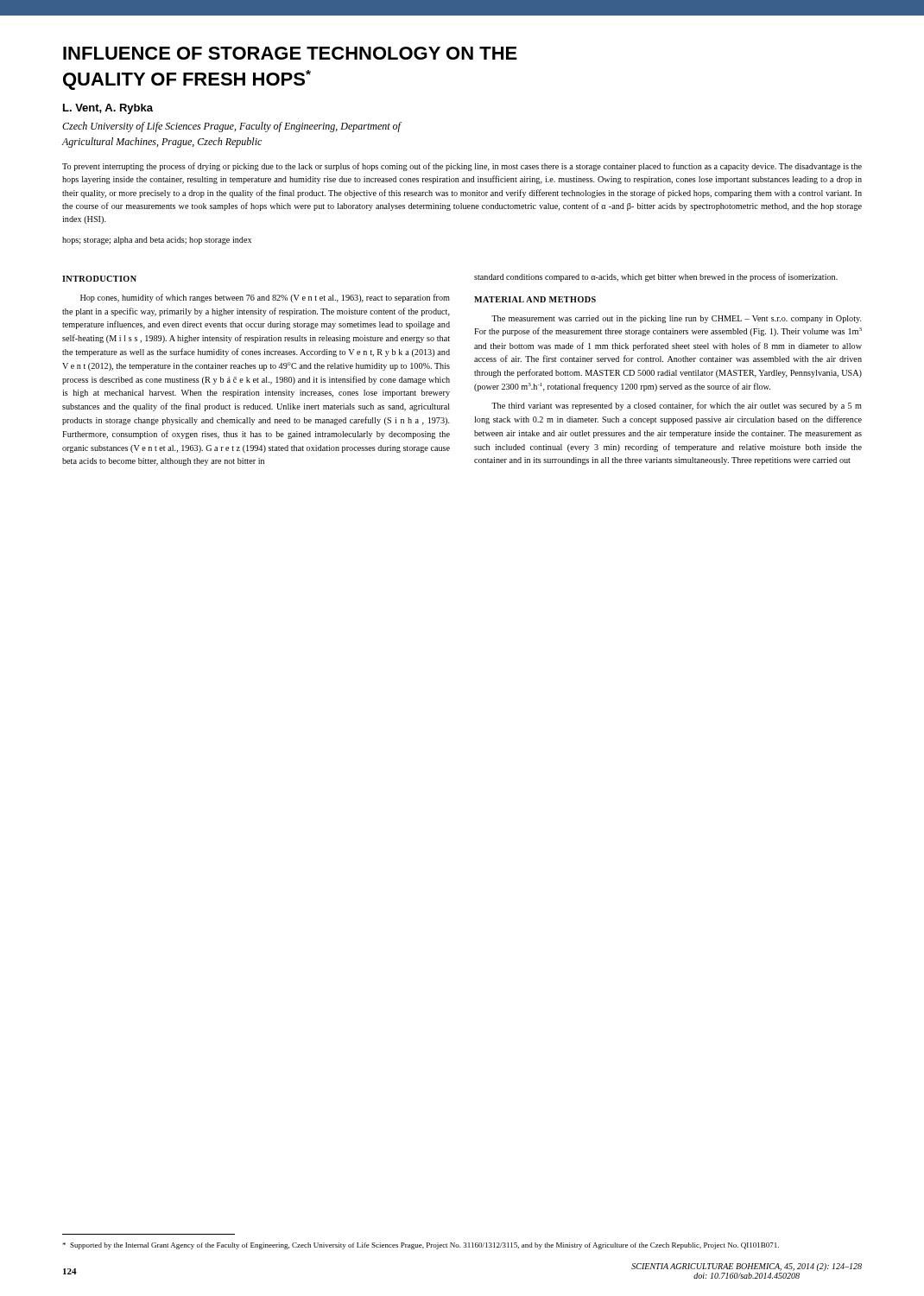Find "Material and Methods" on this page

tap(535, 299)
